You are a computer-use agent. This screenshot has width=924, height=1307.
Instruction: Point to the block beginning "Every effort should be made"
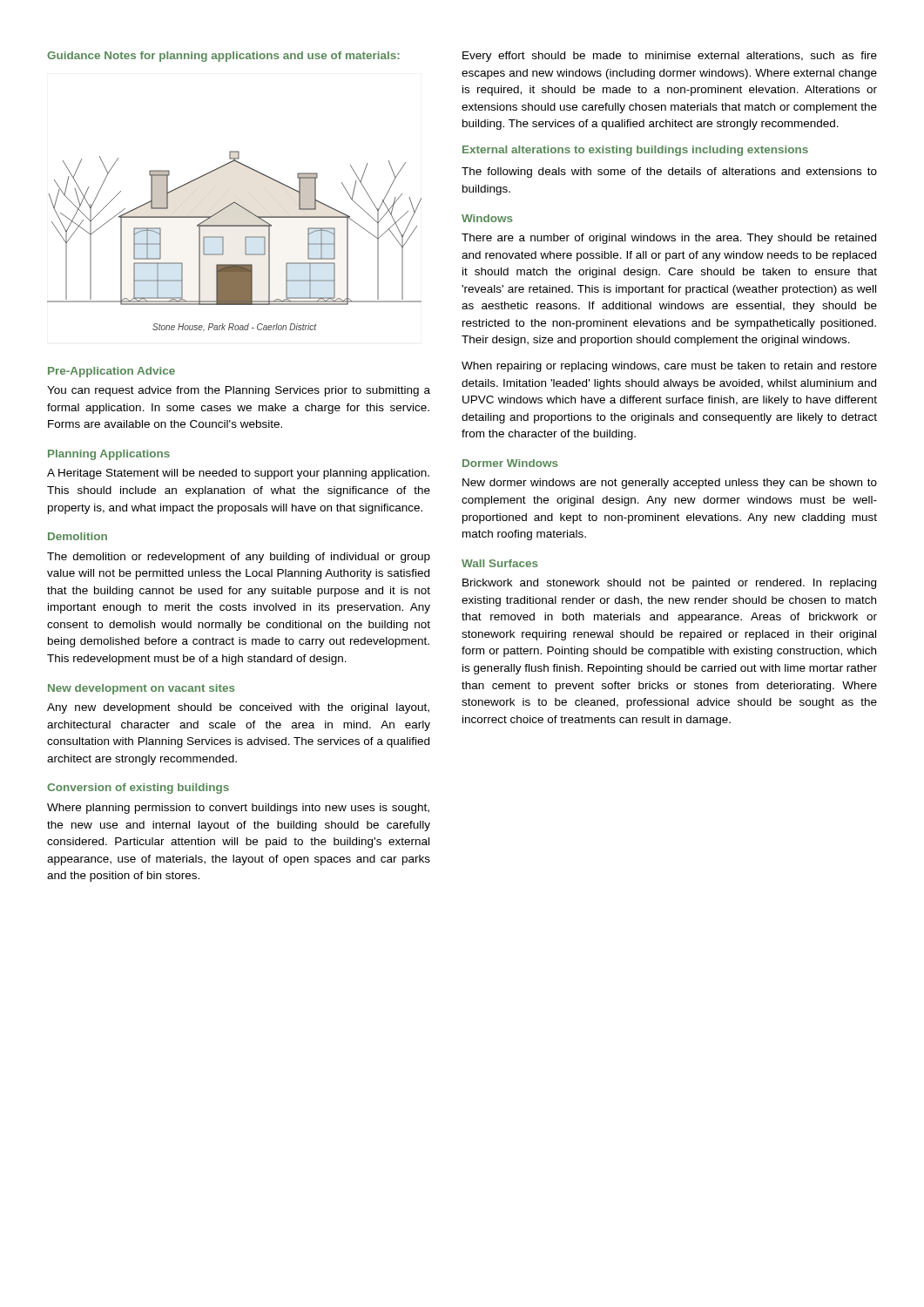point(669,90)
